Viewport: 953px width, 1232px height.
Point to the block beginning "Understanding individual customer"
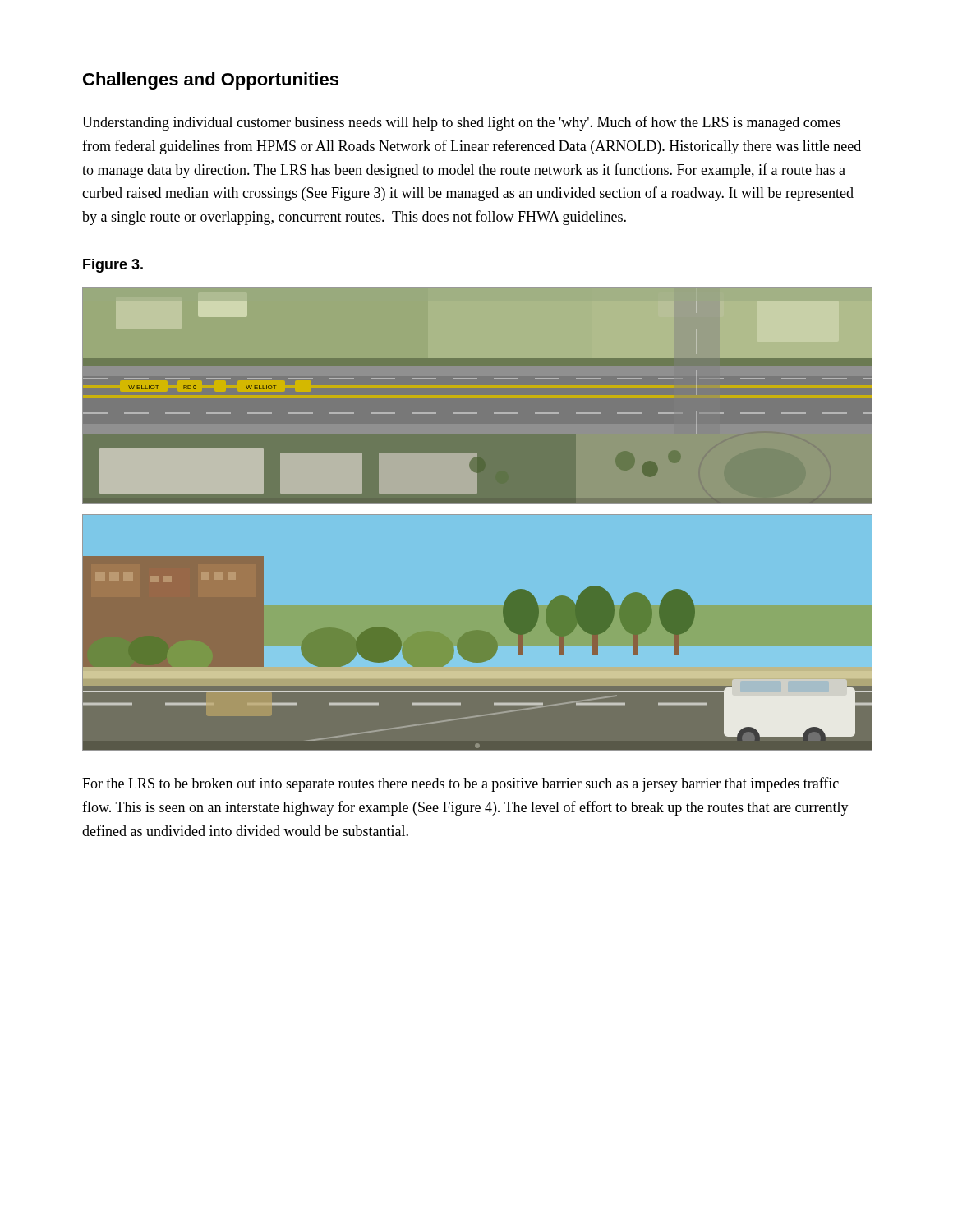click(472, 170)
